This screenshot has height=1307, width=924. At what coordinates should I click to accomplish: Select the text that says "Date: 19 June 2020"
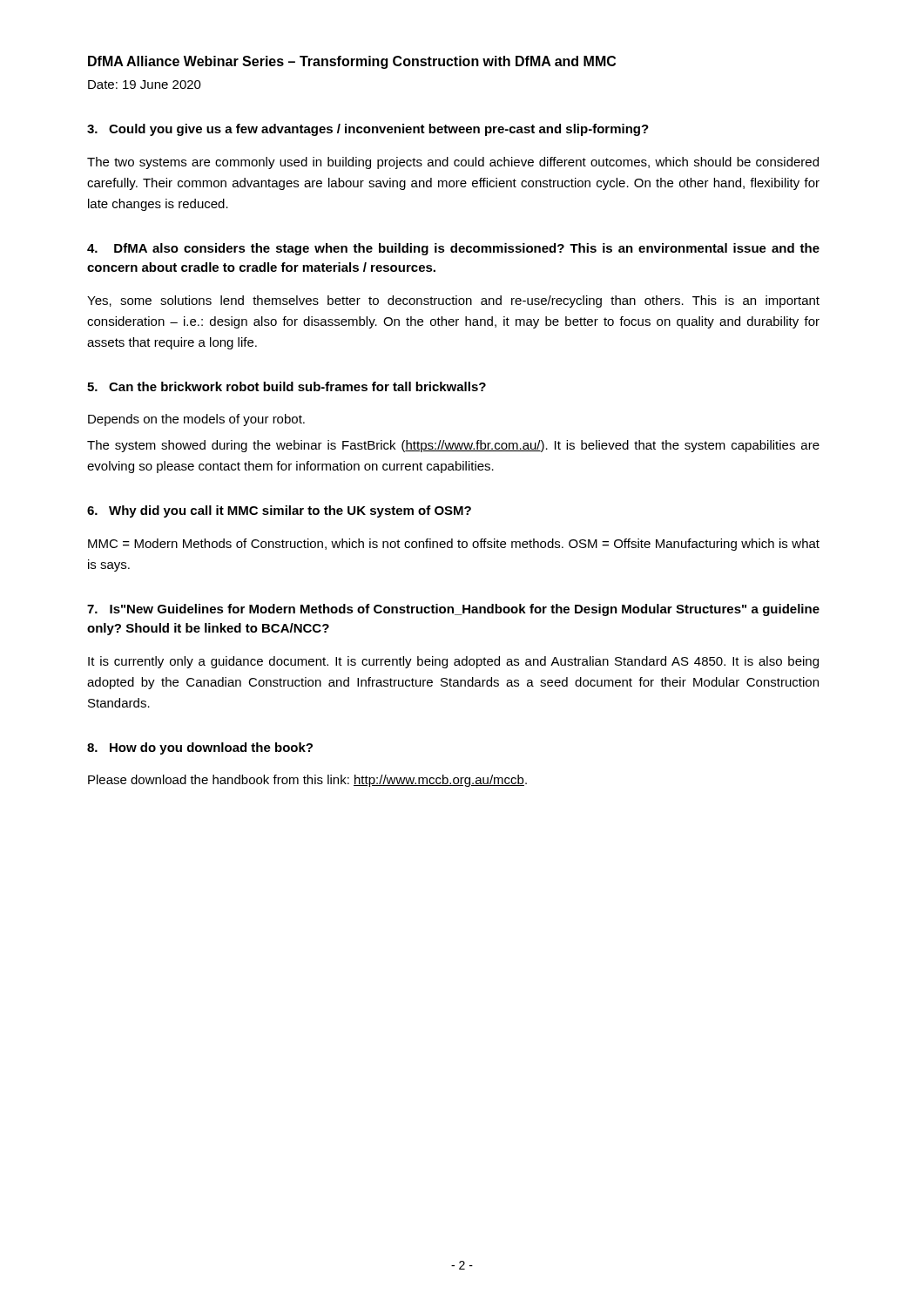(x=144, y=84)
